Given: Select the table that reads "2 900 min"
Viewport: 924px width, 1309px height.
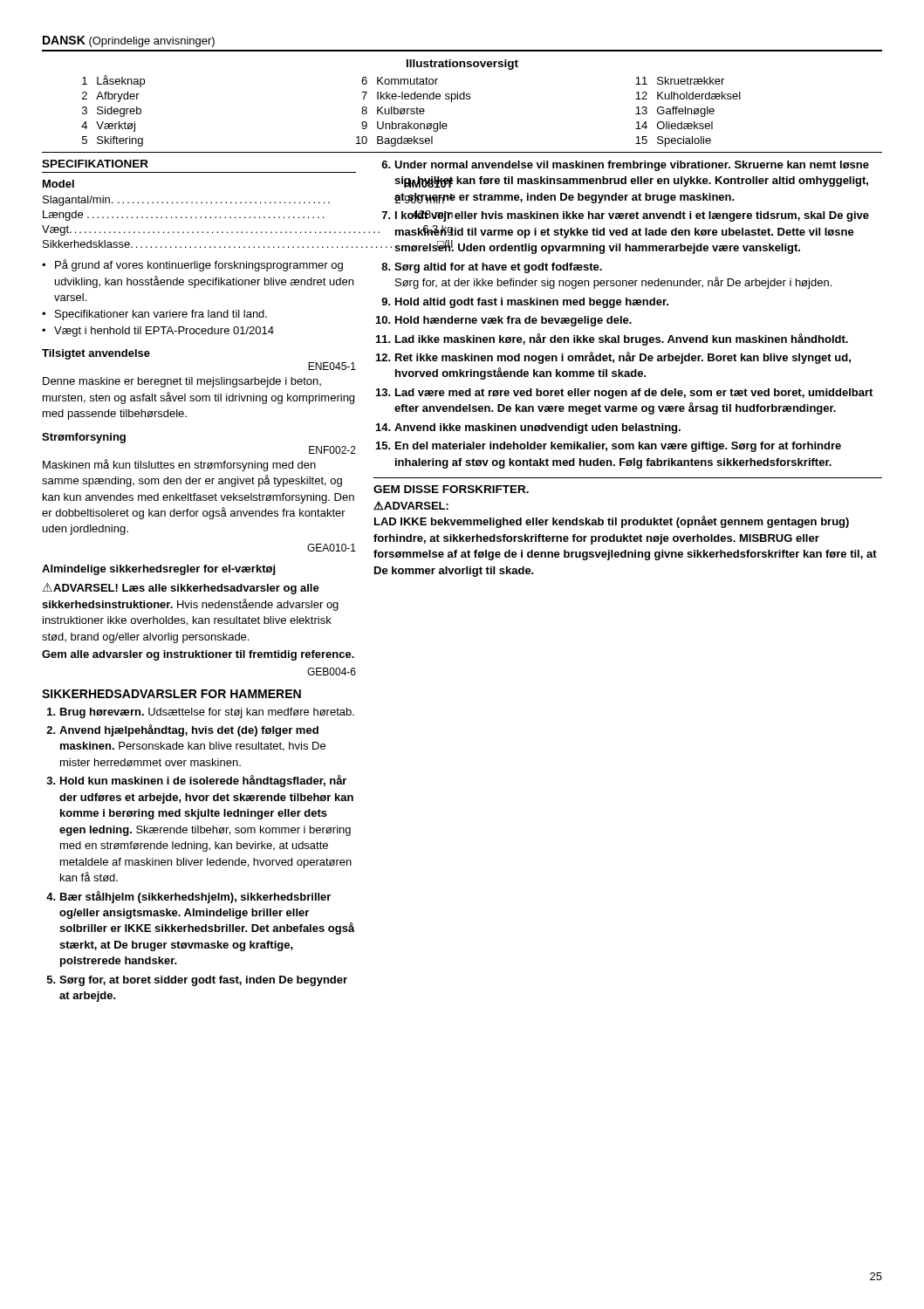Looking at the screenshot, I should 199,214.
